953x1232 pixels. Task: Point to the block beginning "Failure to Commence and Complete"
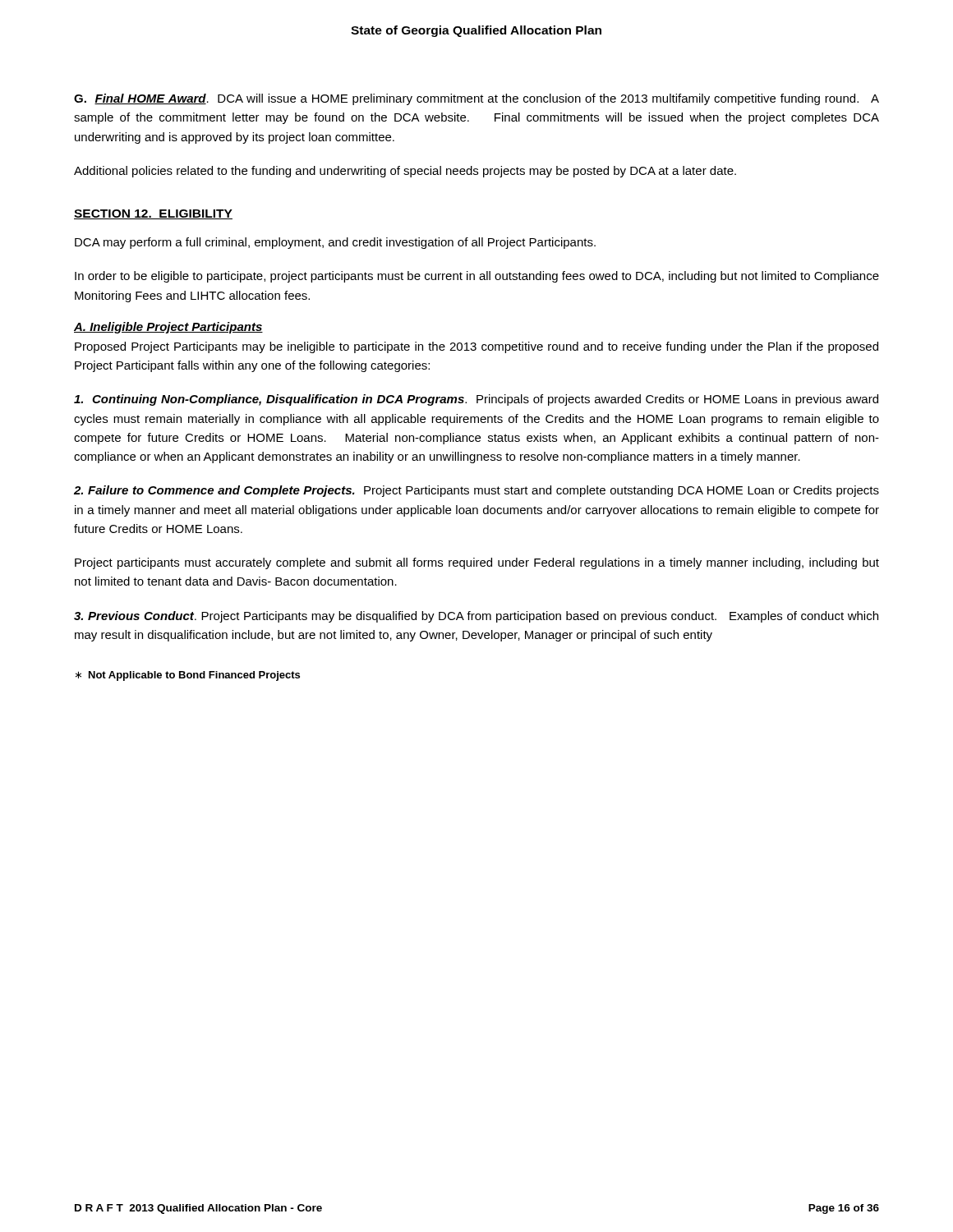pos(476,509)
